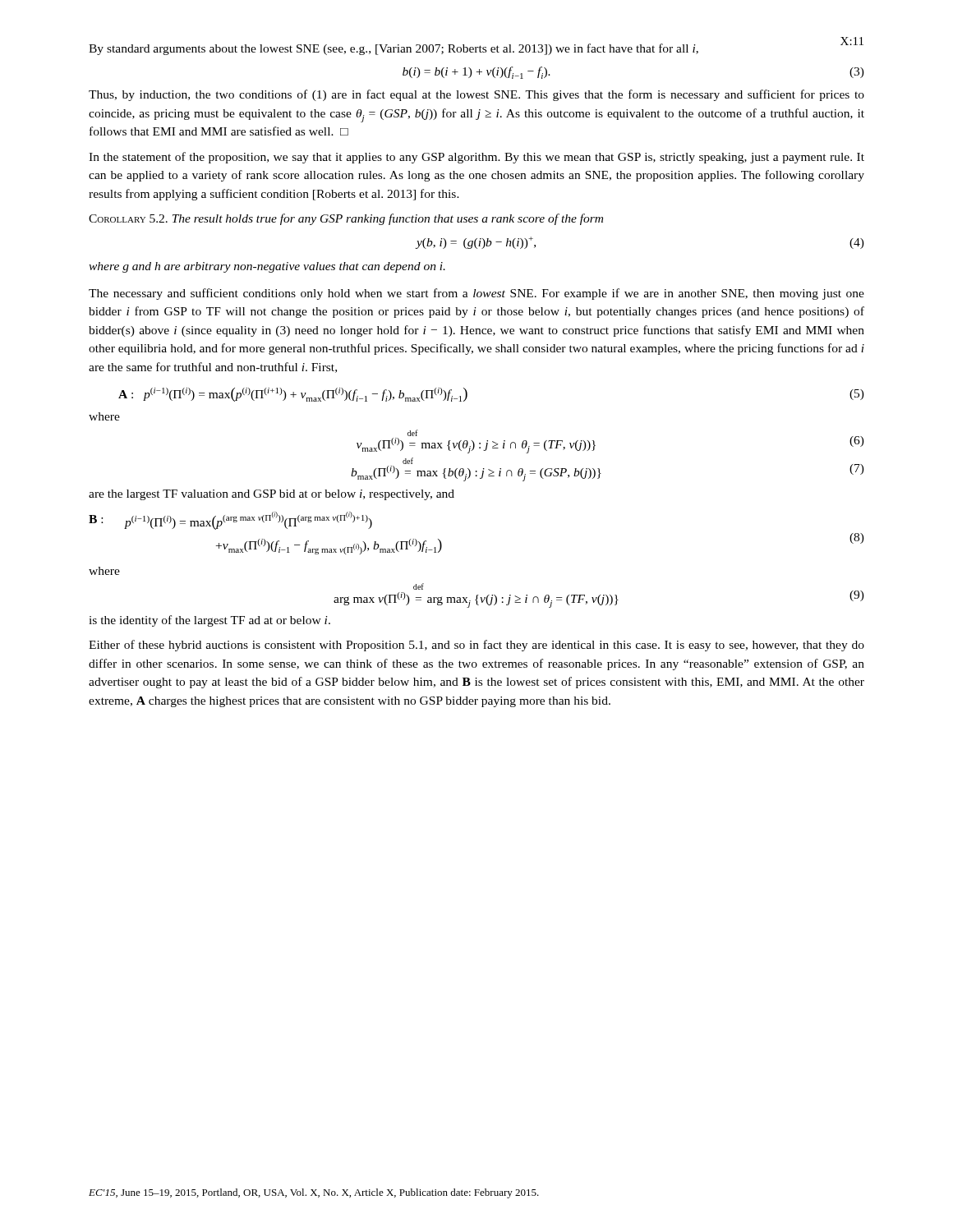Find the text block that reads "Corollary 5.2. The"
This screenshot has height=1232, width=953.
click(346, 218)
